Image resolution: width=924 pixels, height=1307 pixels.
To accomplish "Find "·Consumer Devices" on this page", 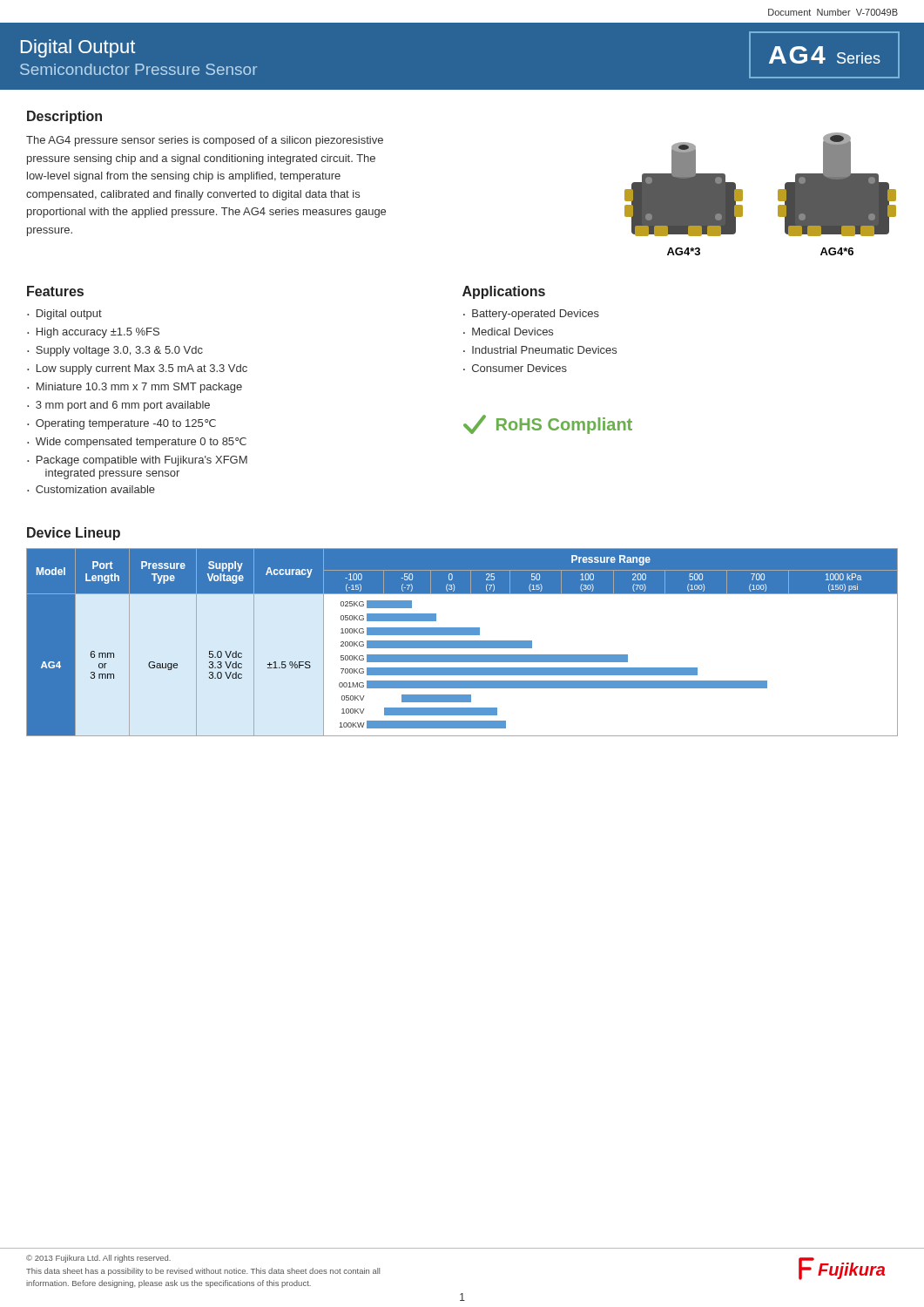I will (x=514, y=369).
